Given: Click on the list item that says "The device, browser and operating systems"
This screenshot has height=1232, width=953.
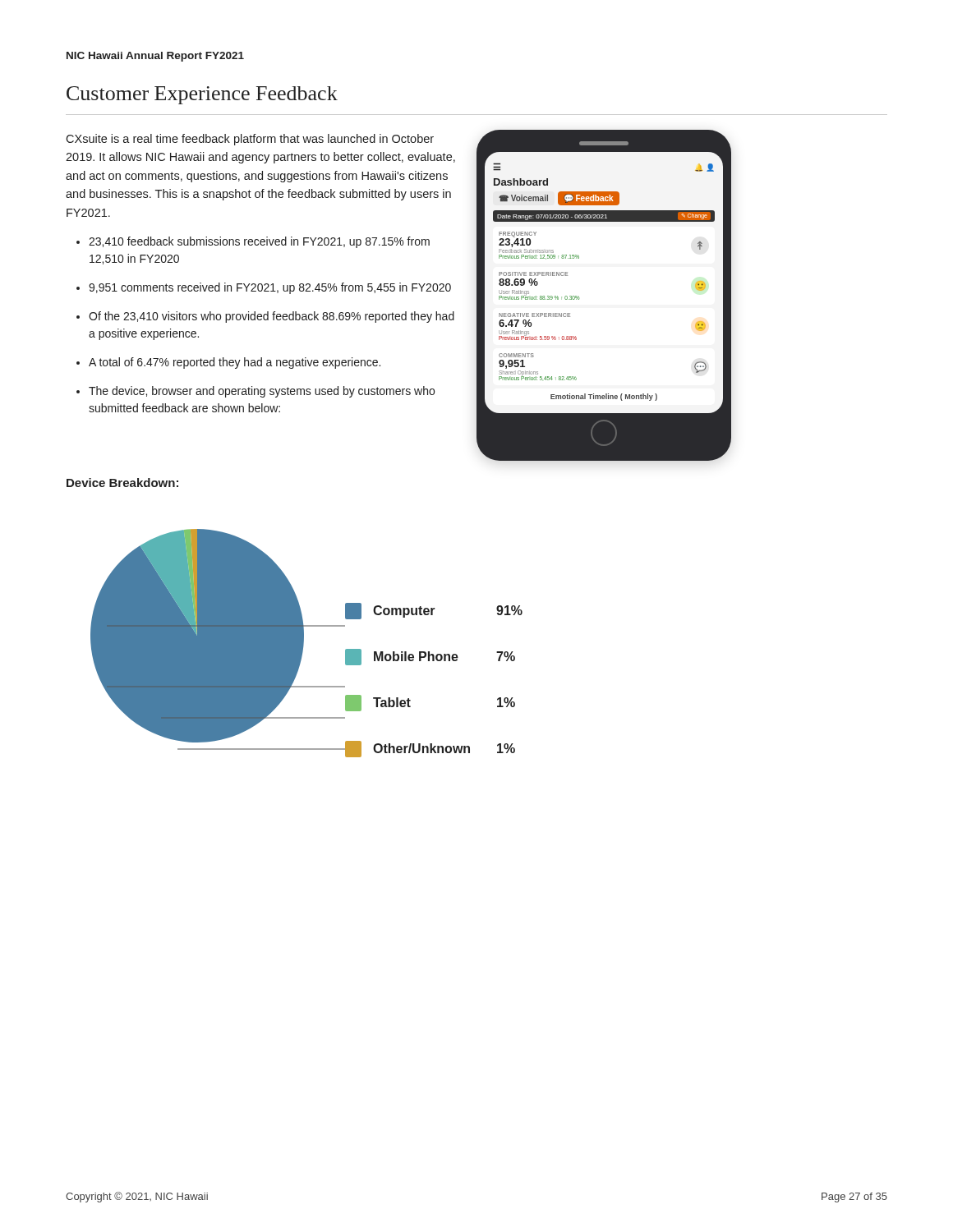Looking at the screenshot, I should (274, 400).
